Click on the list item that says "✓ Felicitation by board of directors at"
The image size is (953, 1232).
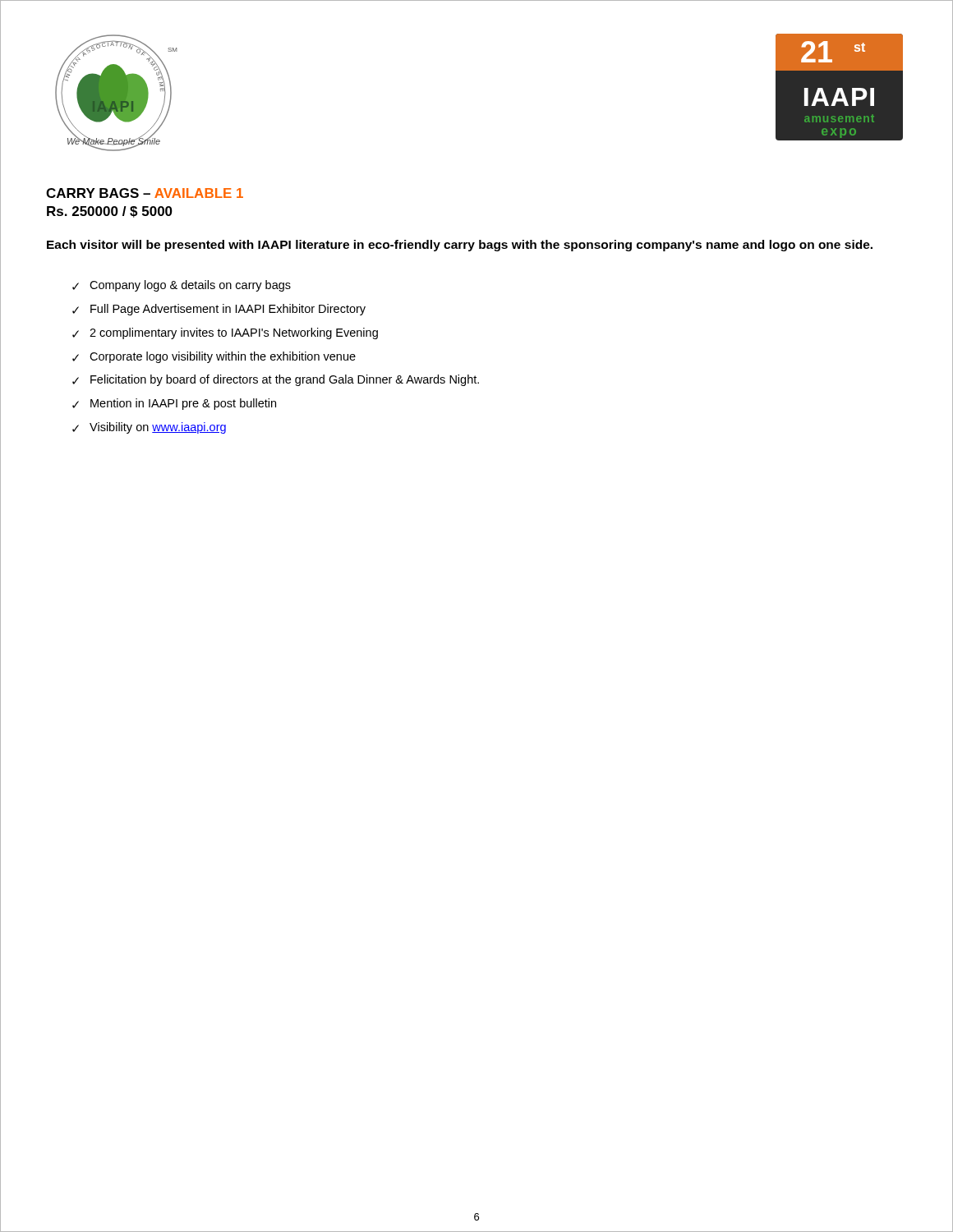pos(275,381)
